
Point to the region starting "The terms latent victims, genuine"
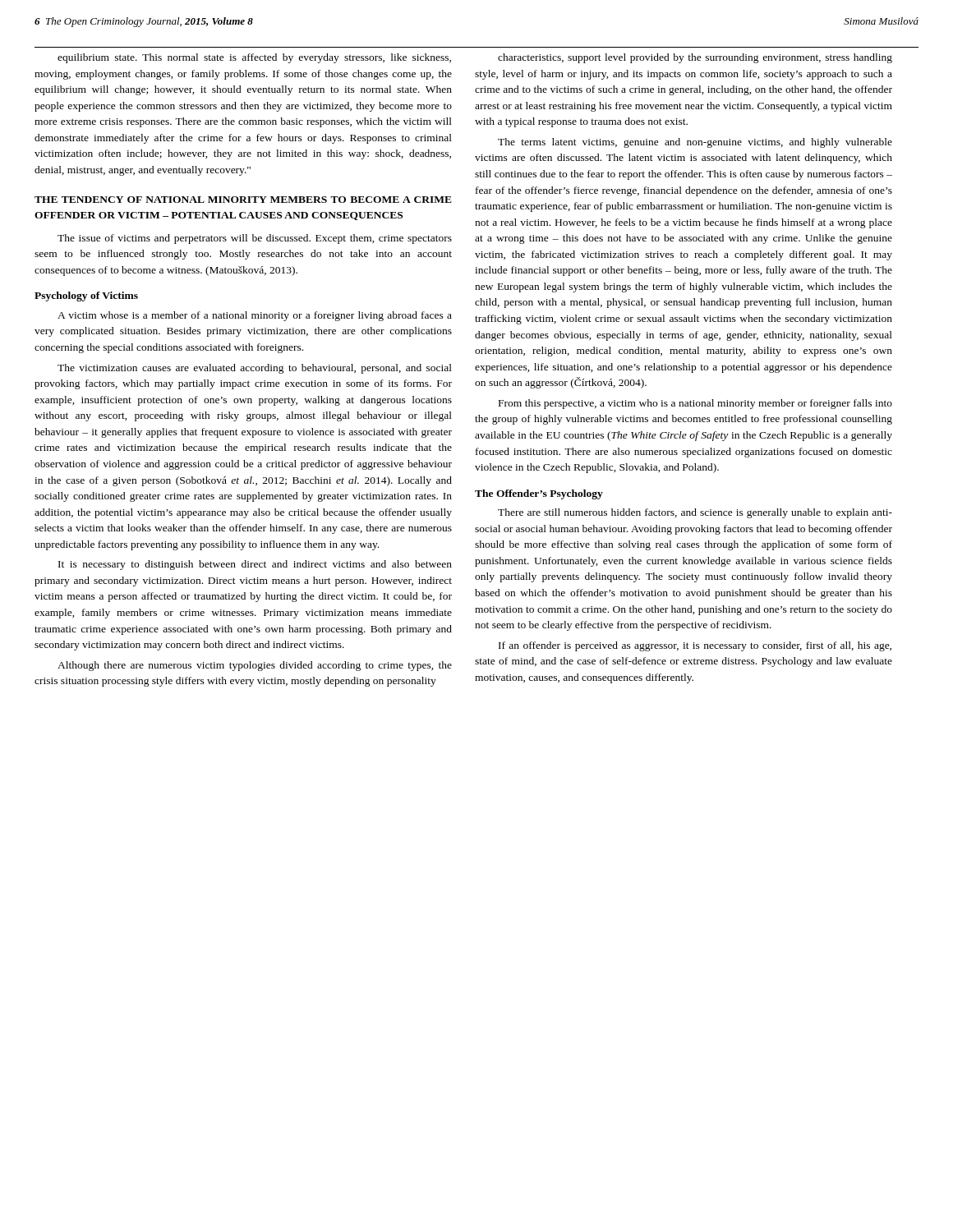[x=684, y=262]
